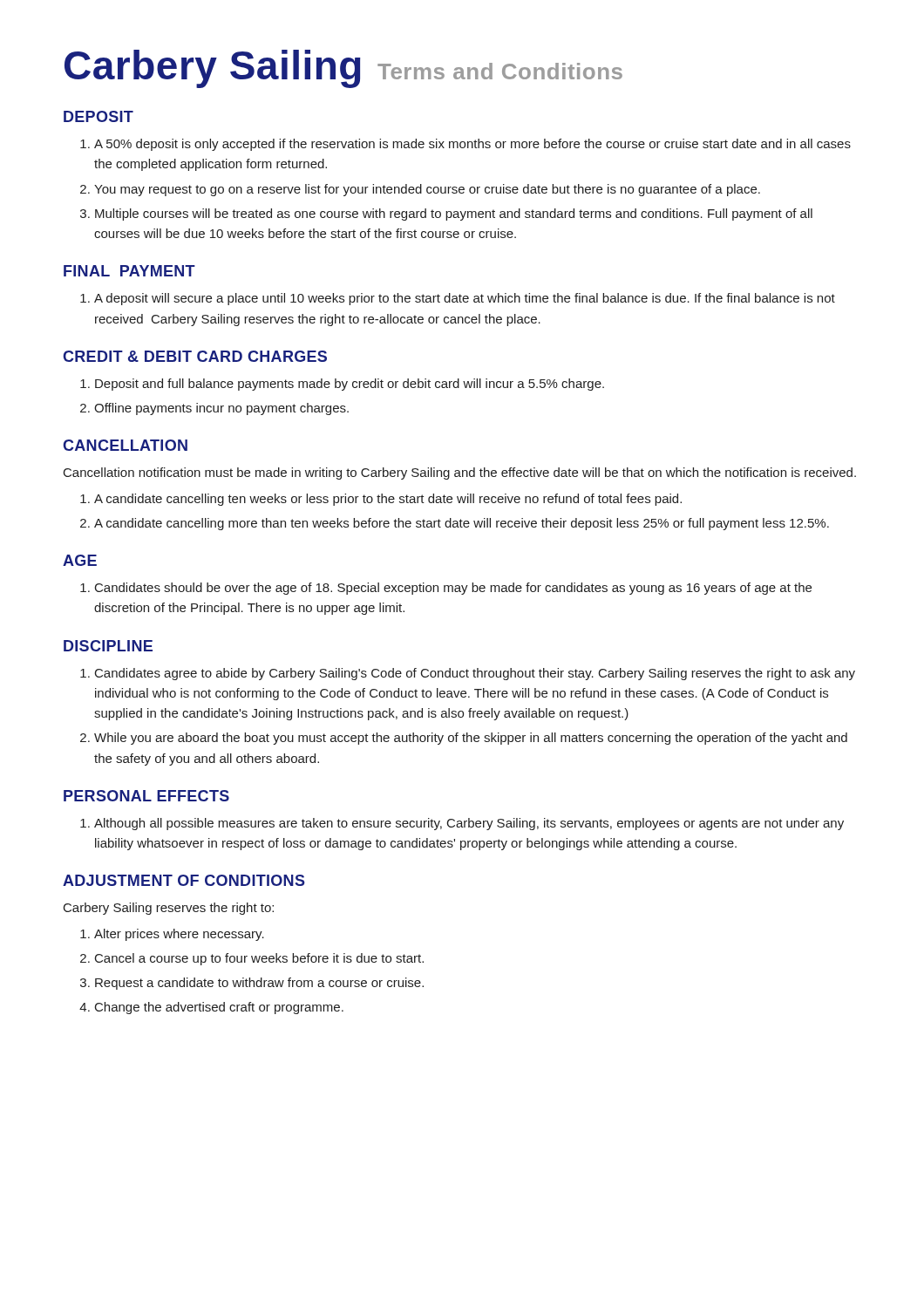Click the section header that begins "CREDIT & DEBIT CARD"
Screen dimensions: 1308x924
tap(195, 356)
